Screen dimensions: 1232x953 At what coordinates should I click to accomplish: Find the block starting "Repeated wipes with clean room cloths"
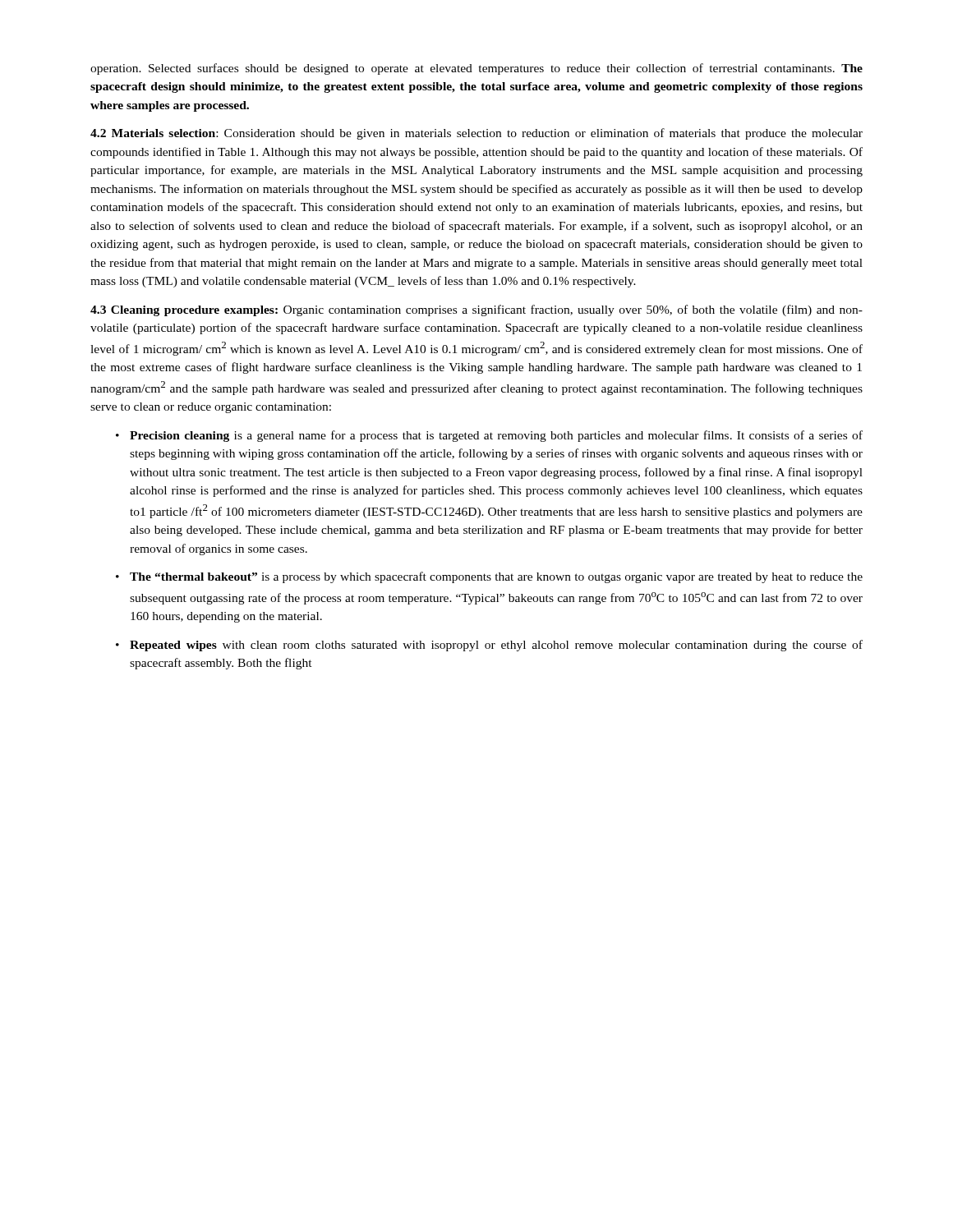[x=496, y=653]
